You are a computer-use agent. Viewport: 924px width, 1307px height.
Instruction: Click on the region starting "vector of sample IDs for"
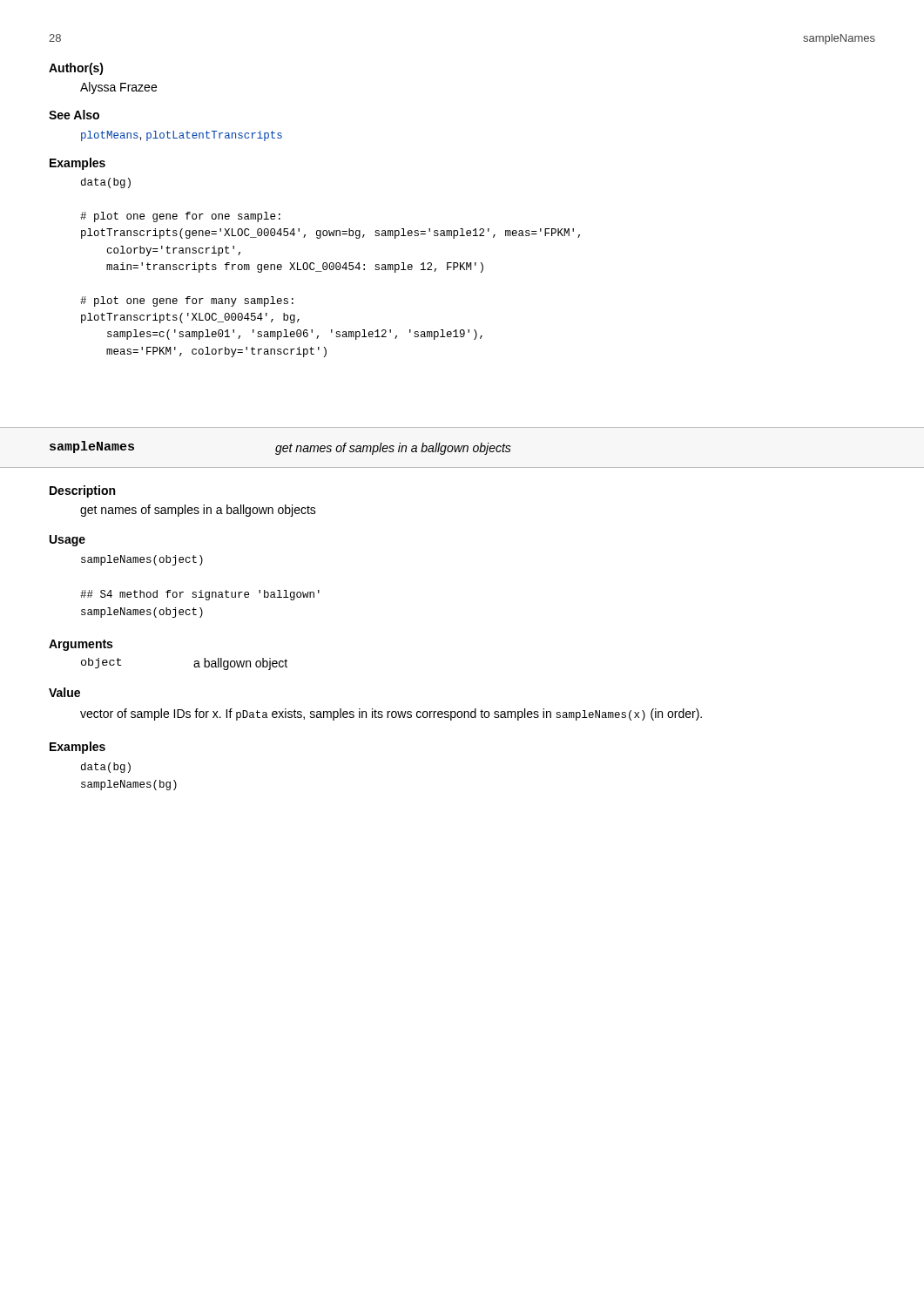click(x=392, y=714)
